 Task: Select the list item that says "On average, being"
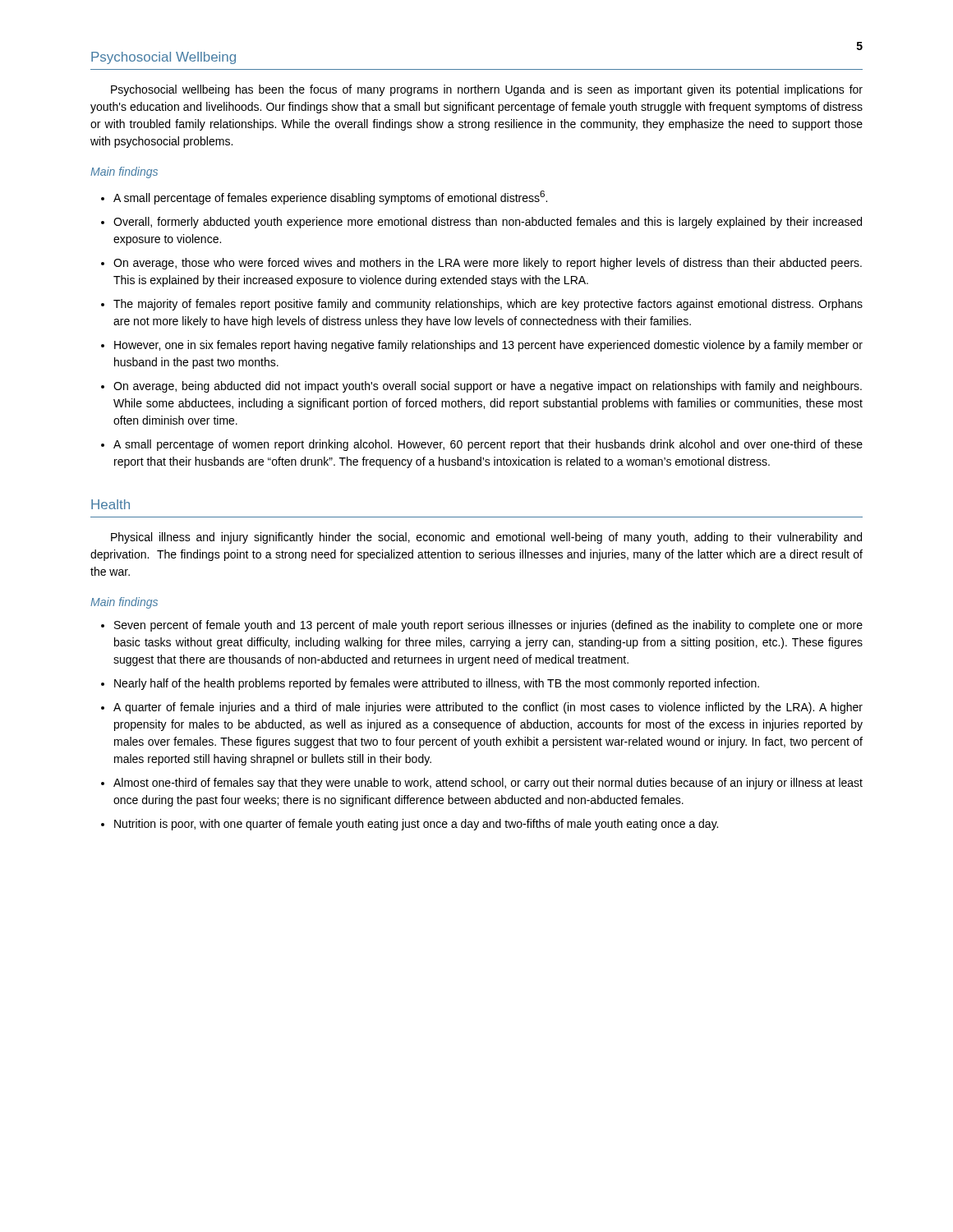[476, 403]
